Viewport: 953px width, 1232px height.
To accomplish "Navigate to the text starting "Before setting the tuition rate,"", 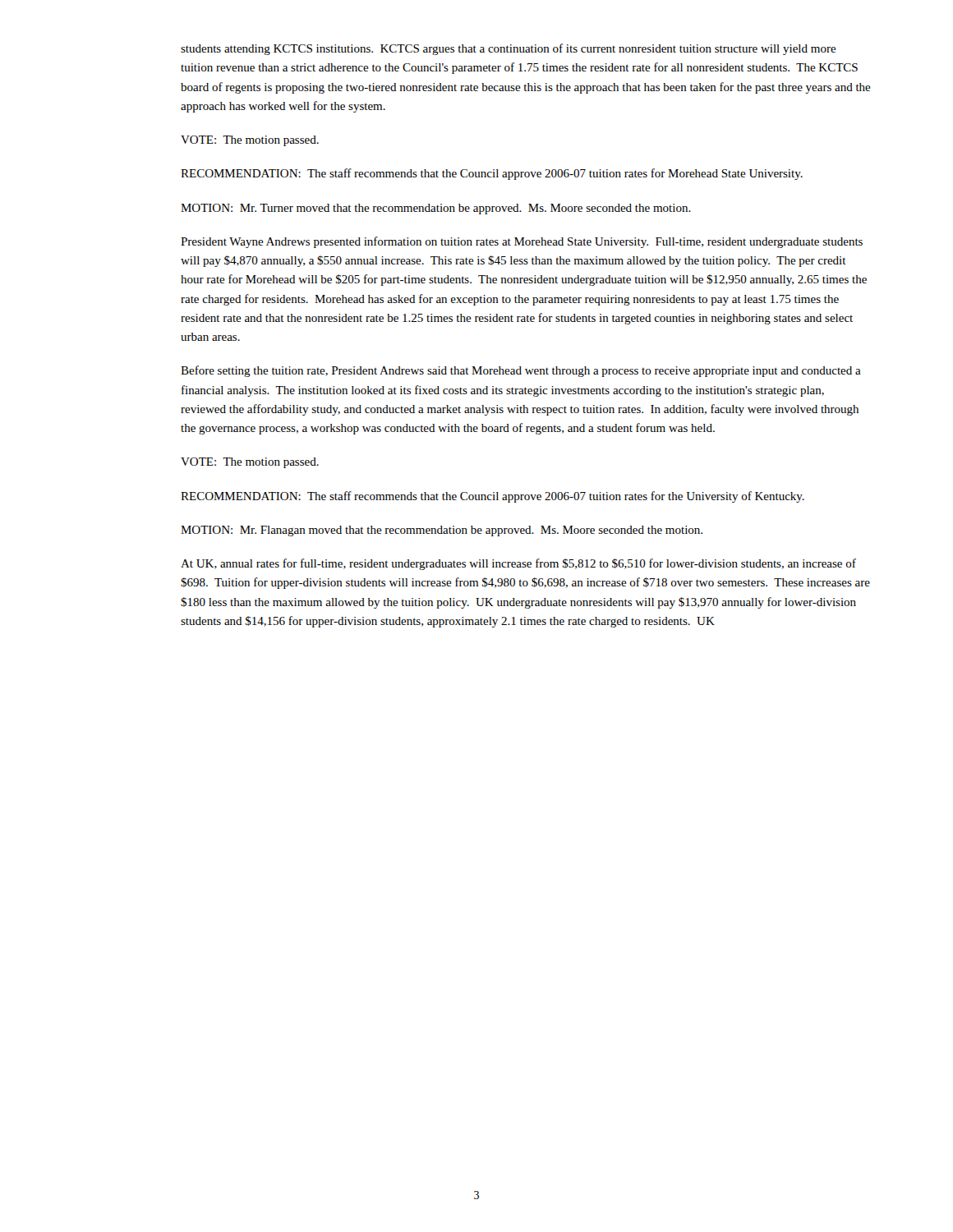I will coord(521,399).
